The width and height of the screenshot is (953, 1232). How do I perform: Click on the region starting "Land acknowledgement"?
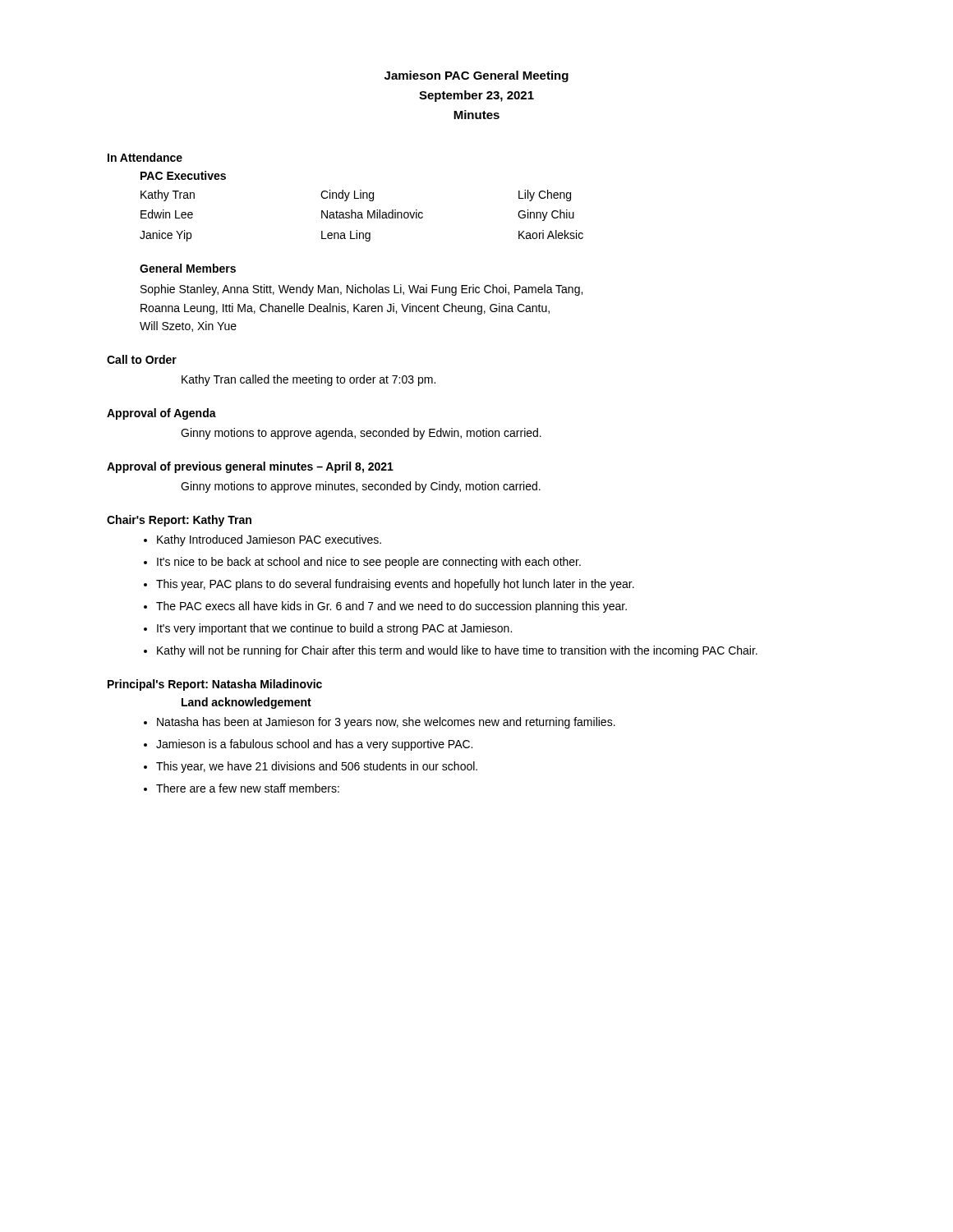point(246,703)
